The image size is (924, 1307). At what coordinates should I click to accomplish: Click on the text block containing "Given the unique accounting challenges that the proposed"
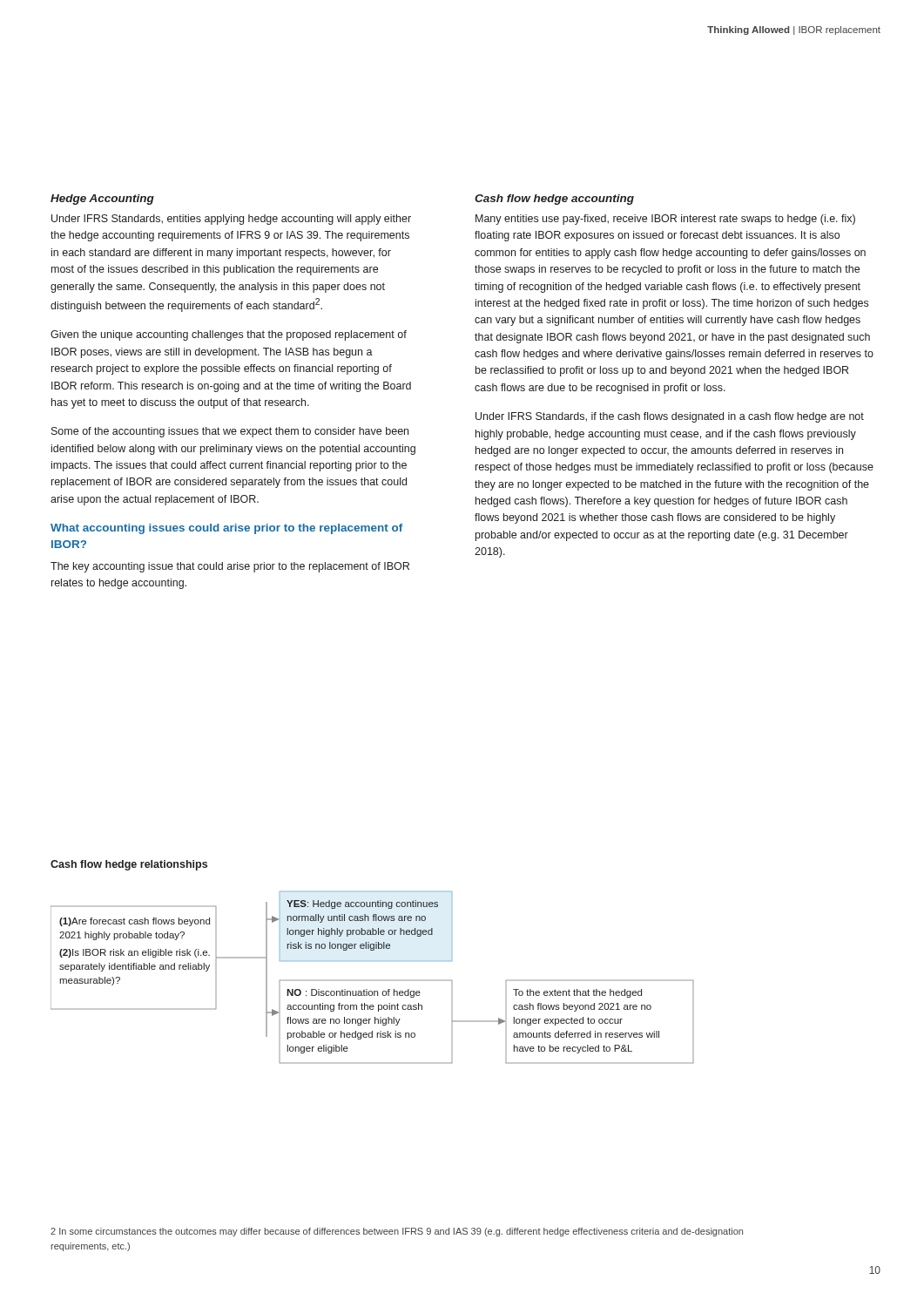(x=231, y=369)
